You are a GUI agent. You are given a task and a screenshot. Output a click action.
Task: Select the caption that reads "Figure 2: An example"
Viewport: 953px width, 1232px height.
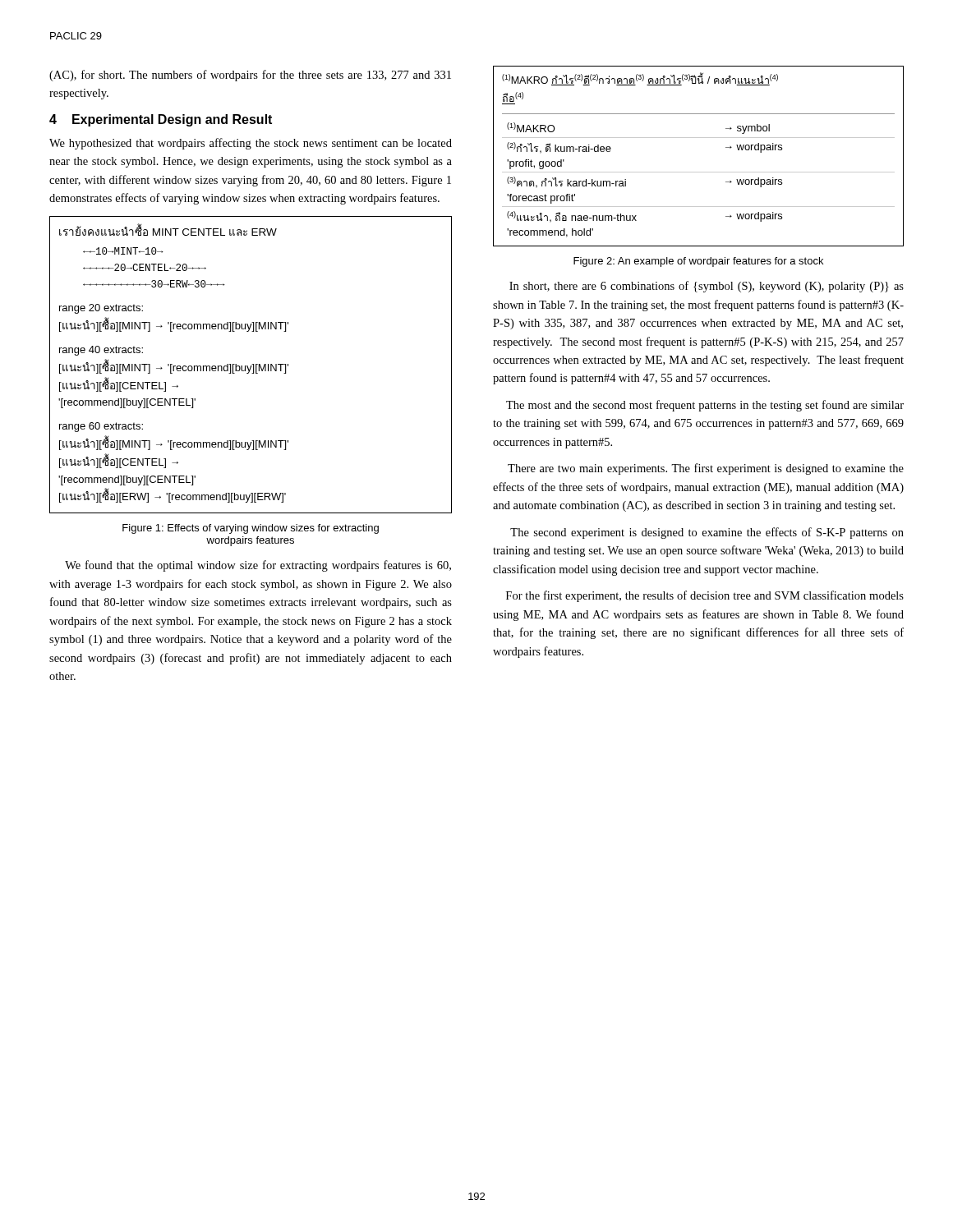[698, 261]
